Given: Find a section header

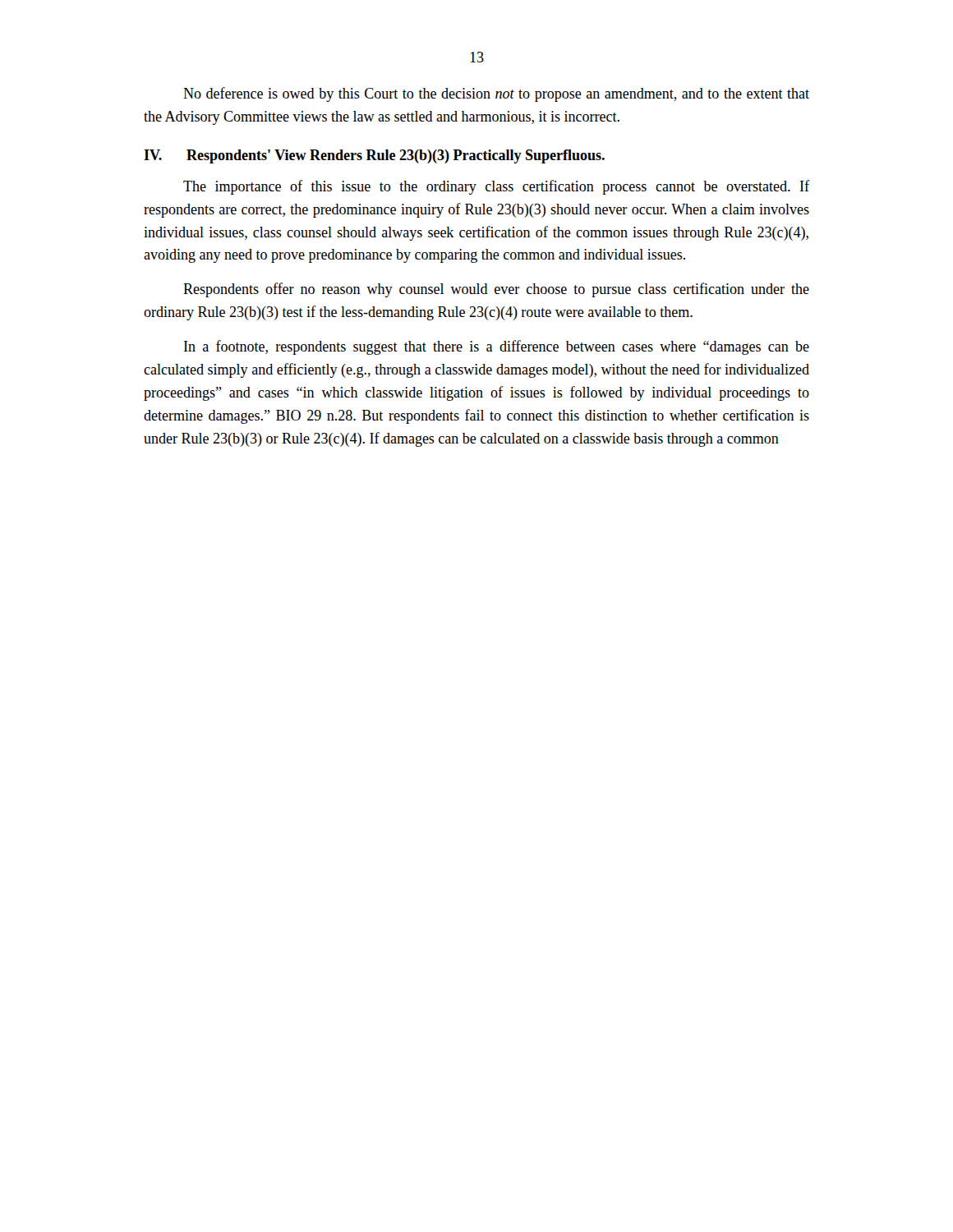Looking at the screenshot, I should [374, 155].
